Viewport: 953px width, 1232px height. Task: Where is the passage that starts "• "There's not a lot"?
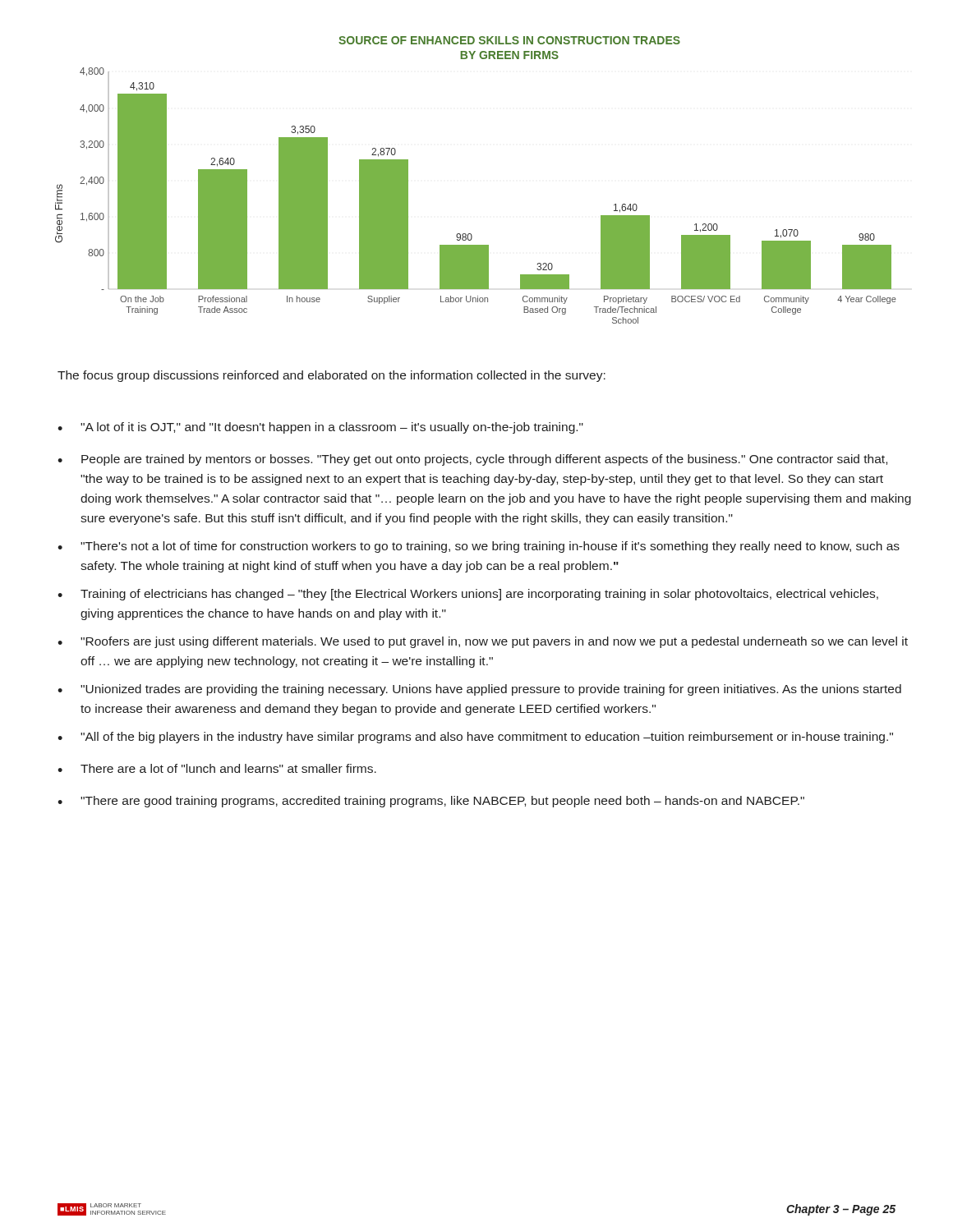[x=485, y=556]
